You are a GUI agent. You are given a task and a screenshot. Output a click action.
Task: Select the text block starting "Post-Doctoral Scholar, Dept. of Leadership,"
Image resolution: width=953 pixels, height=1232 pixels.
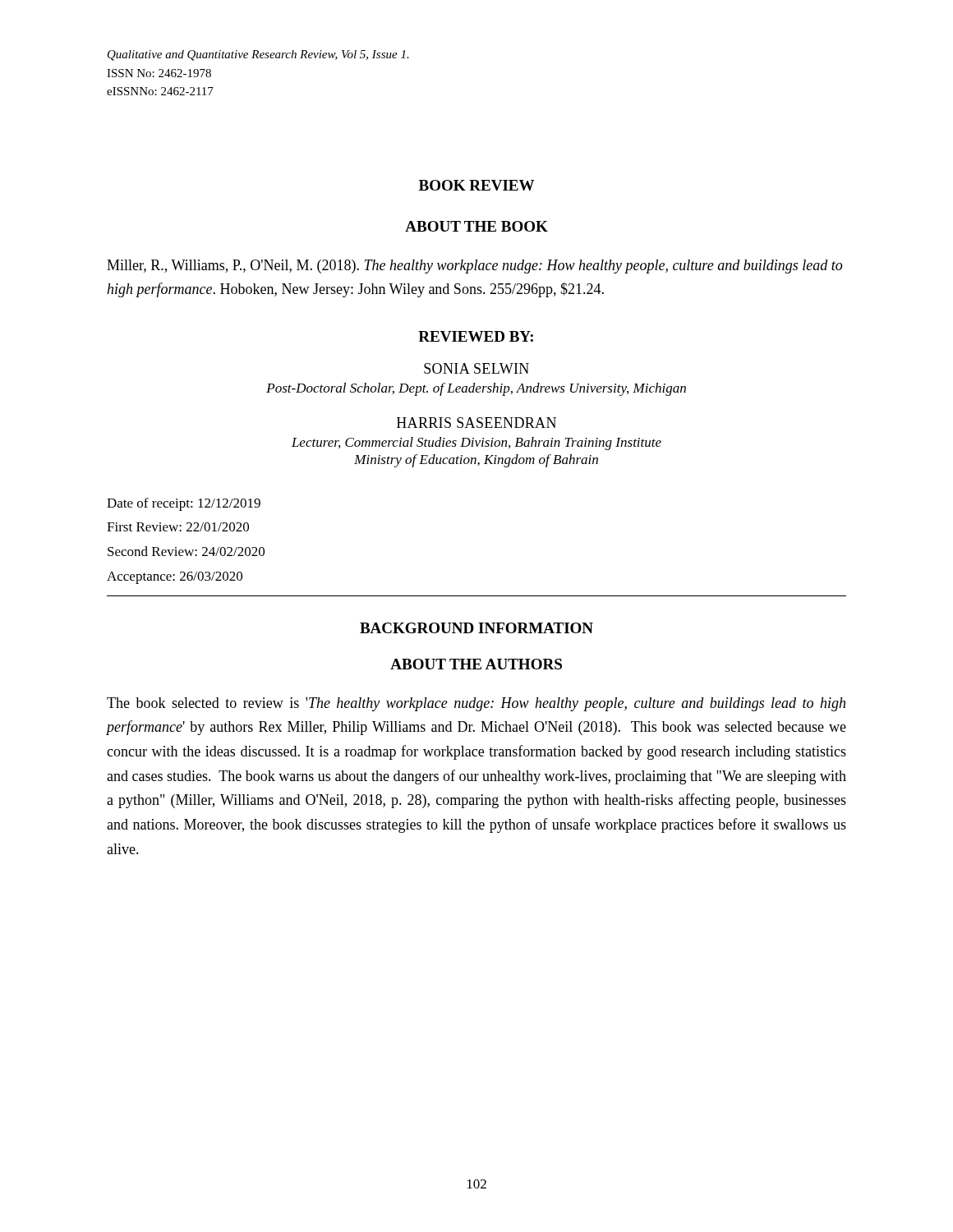point(476,388)
